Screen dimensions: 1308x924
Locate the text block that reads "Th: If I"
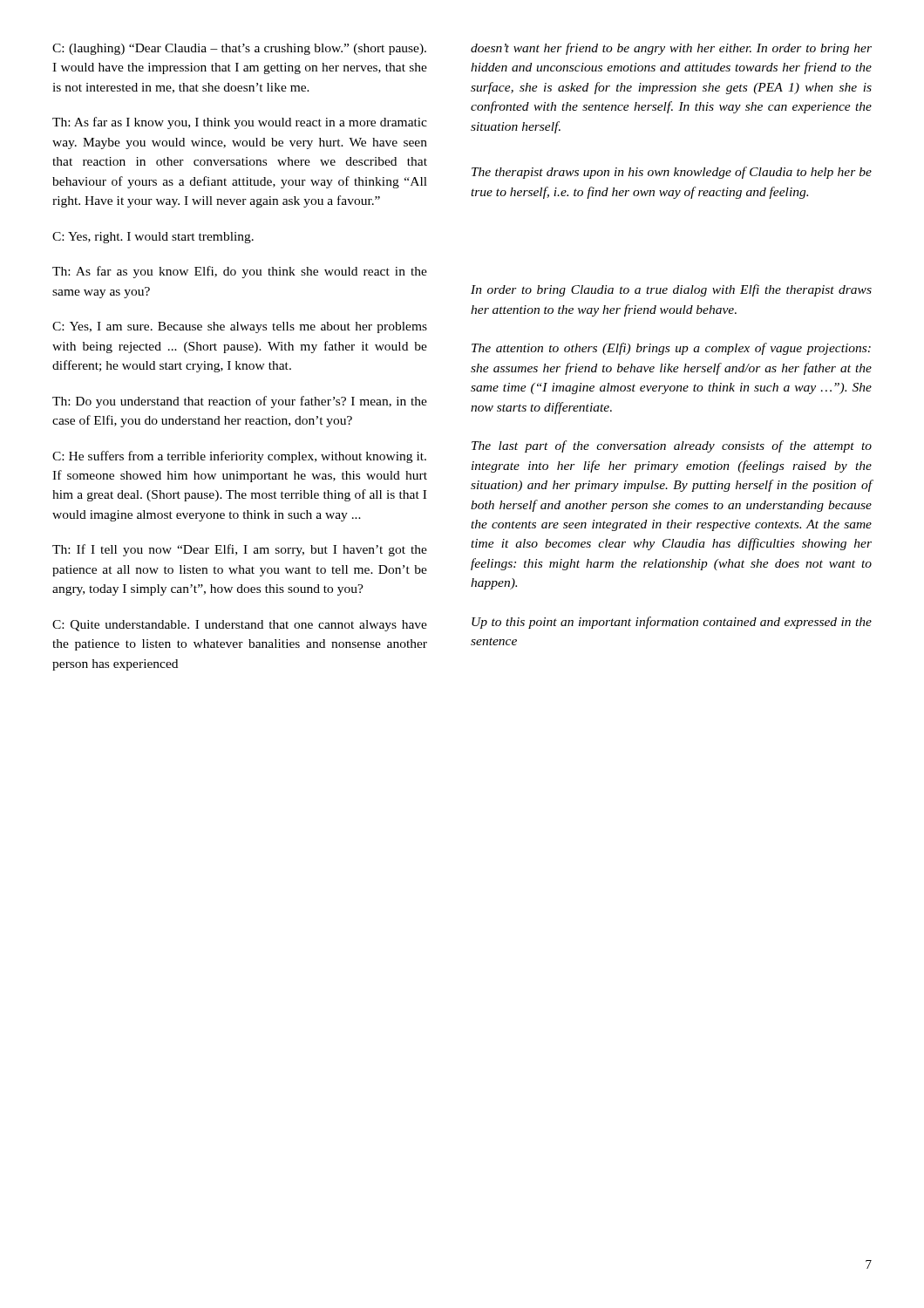240,569
